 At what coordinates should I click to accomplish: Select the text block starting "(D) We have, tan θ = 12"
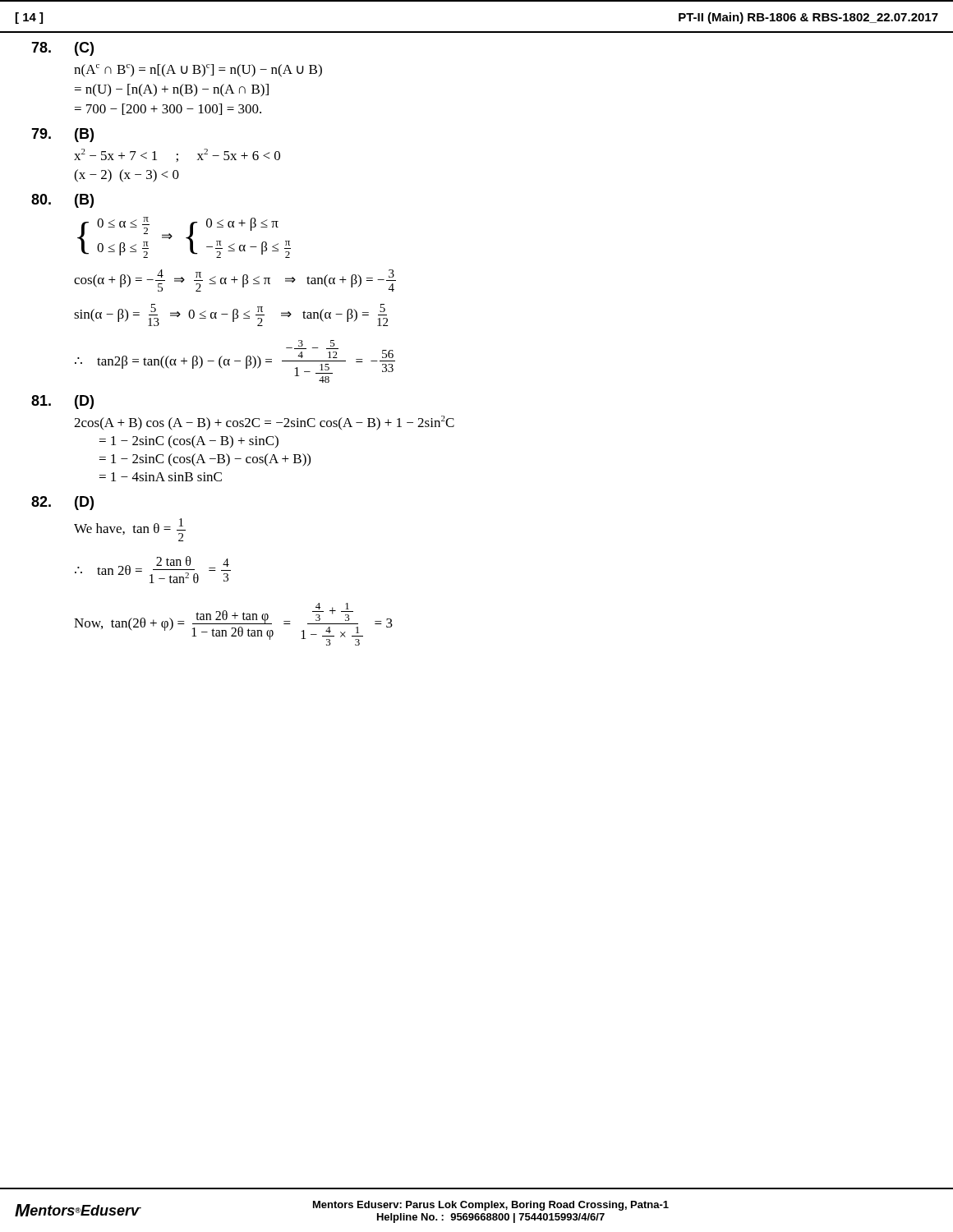coord(212,571)
